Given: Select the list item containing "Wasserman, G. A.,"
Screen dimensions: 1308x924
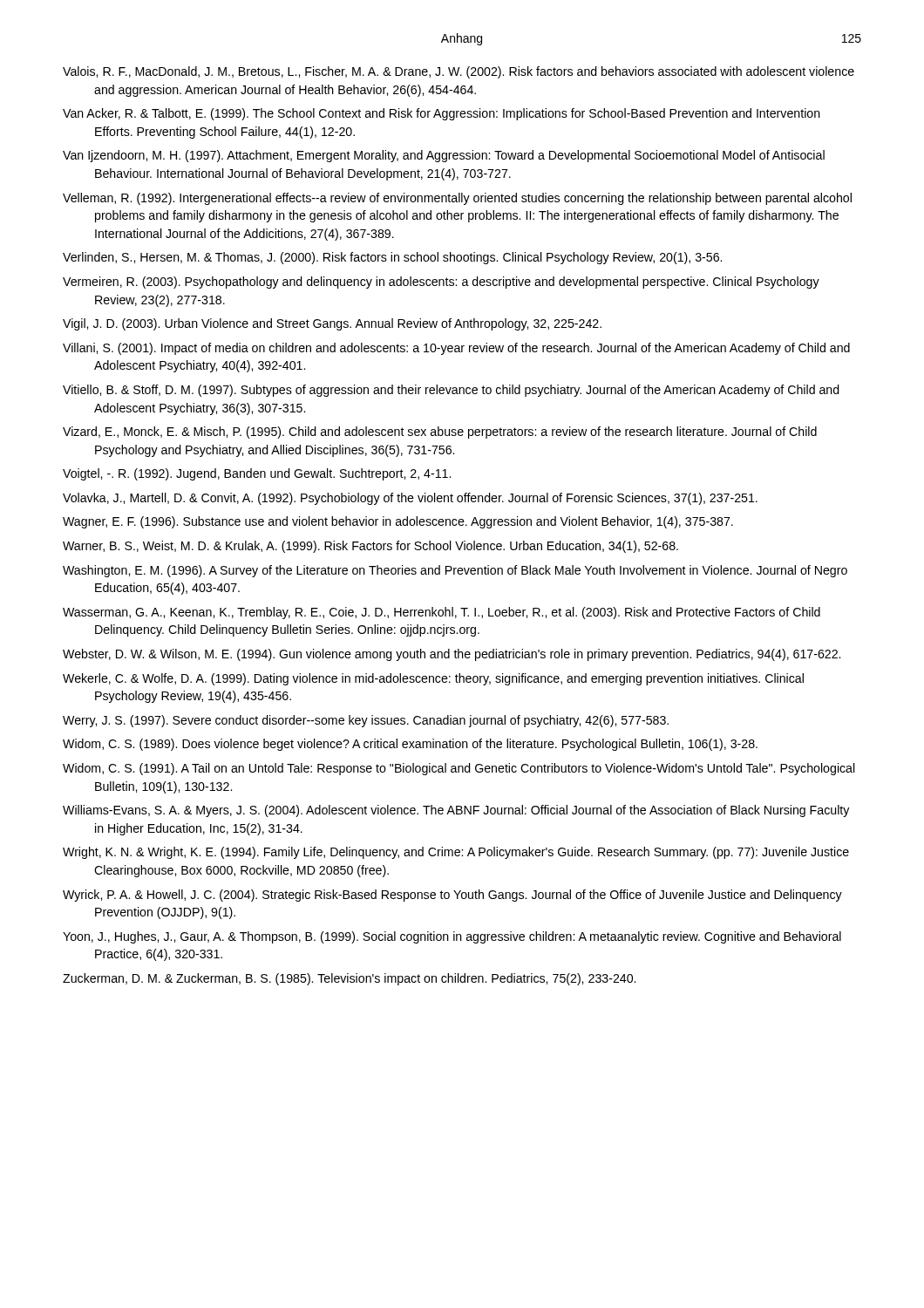Looking at the screenshot, I should point(442,621).
